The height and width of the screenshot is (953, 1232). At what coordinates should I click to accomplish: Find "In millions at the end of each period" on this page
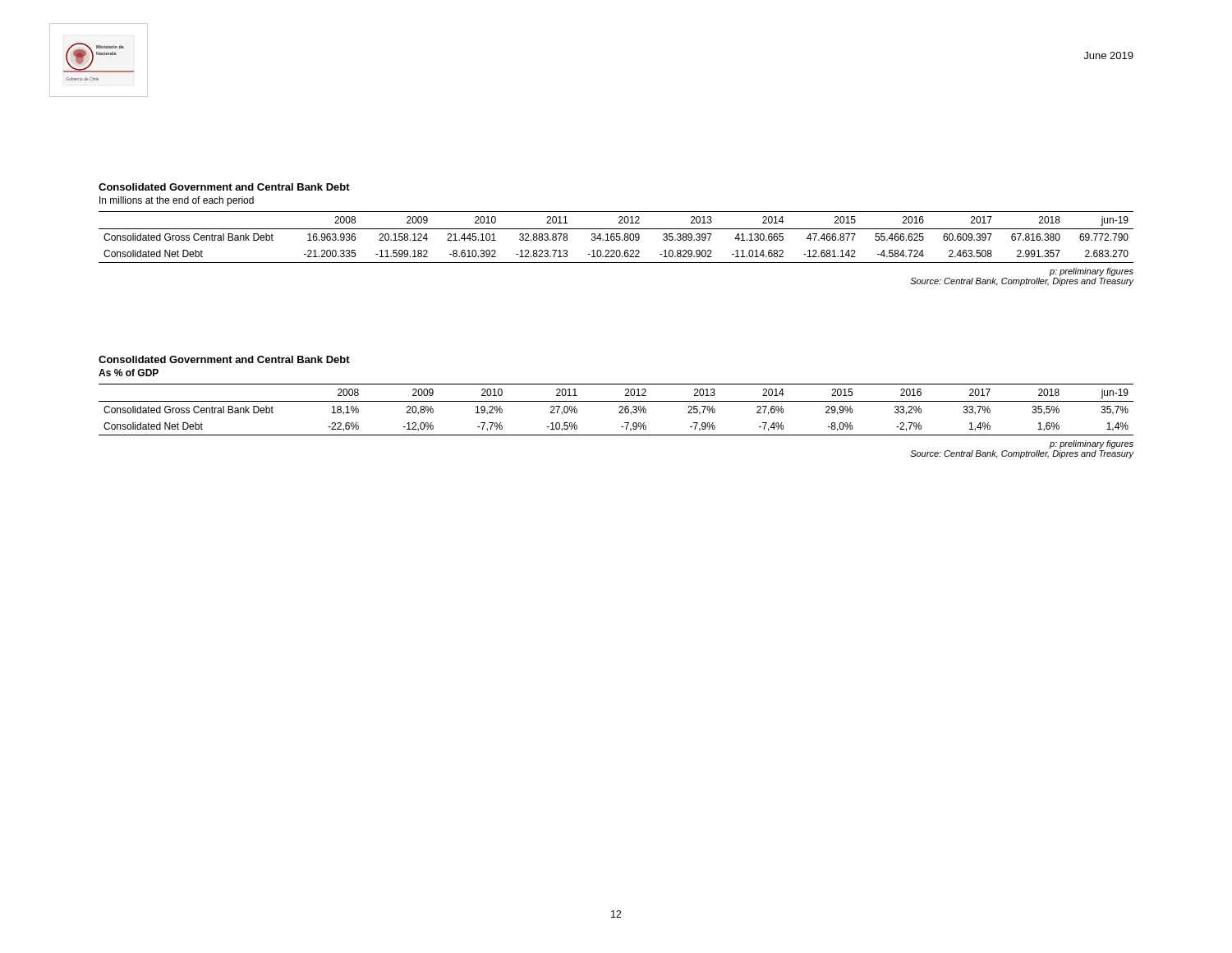pos(176,200)
